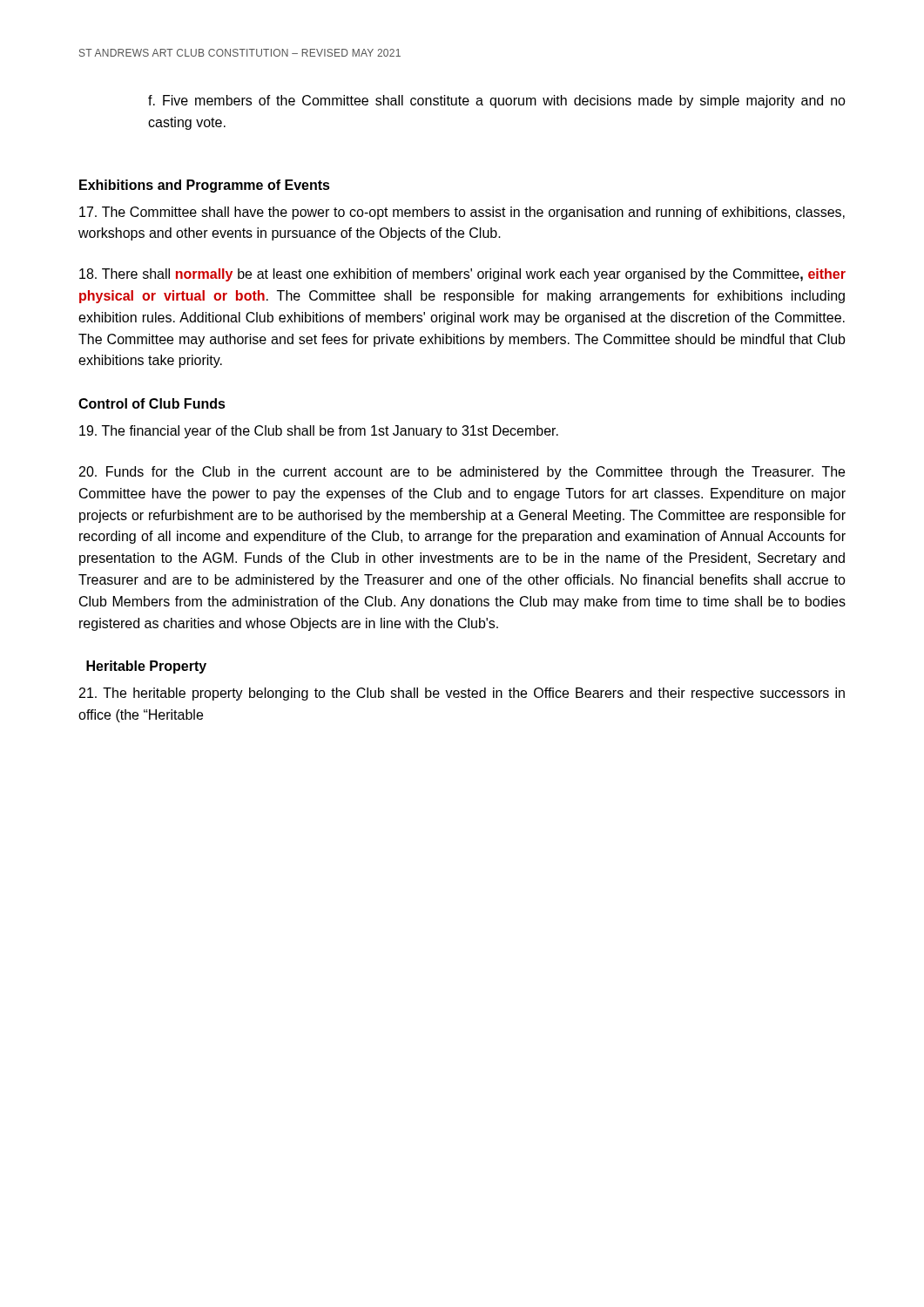Click on the text block with the text "The financial year of the"
Viewport: 924px width, 1307px height.
[319, 431]
